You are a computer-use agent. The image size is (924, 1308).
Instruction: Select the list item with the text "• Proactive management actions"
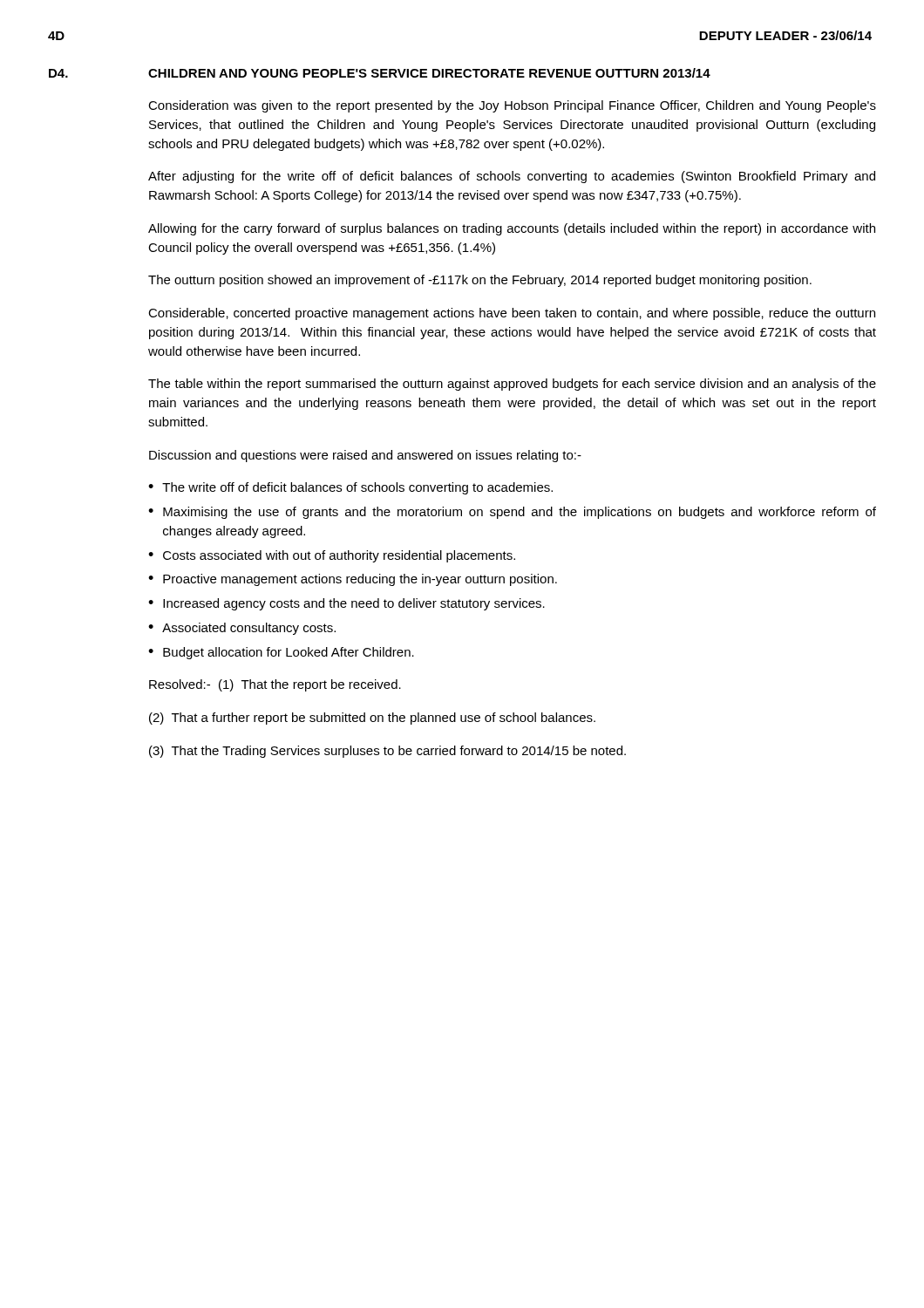tap(512, 579)
